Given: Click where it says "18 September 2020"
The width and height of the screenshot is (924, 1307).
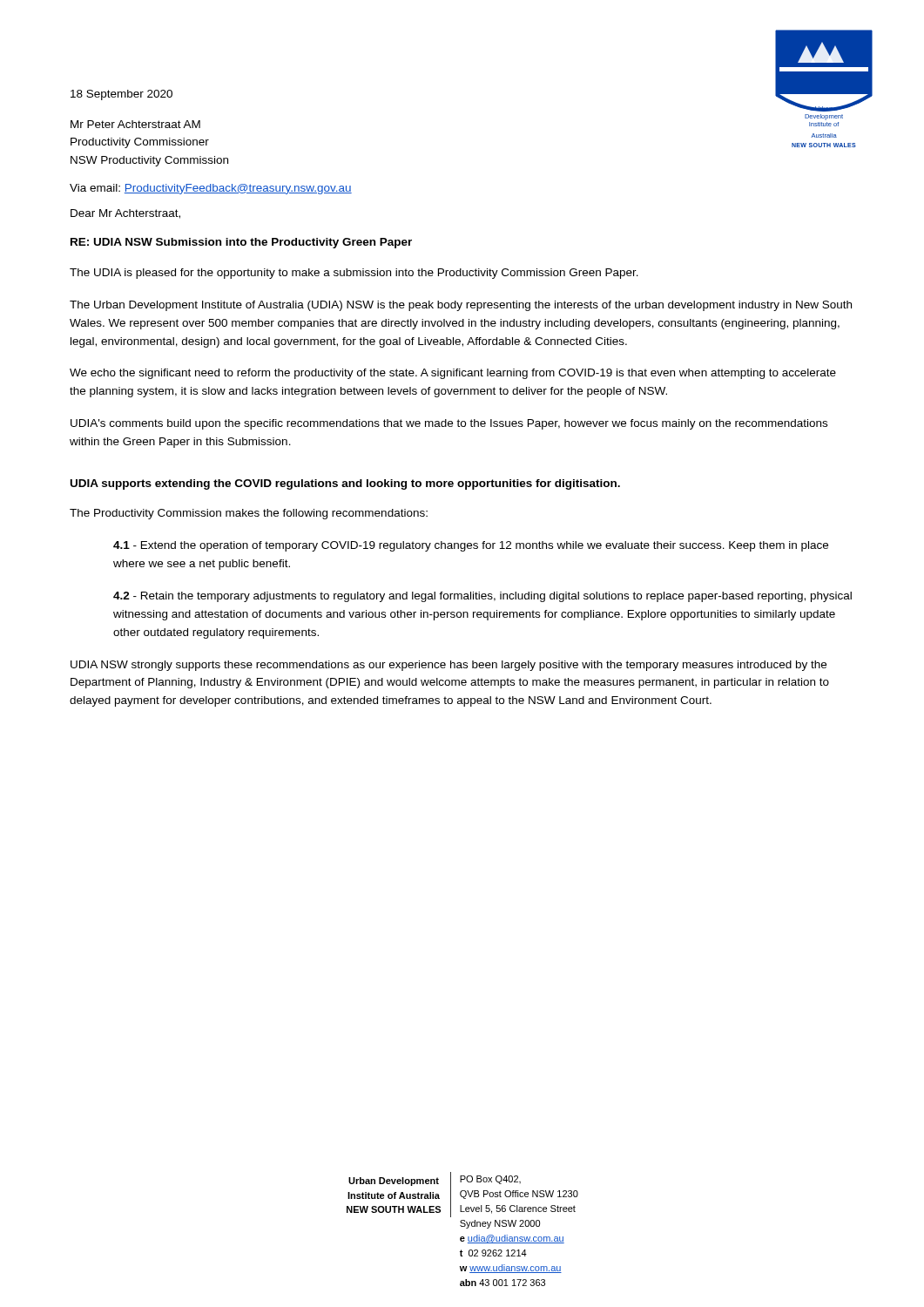Looking at the screenshot, I should (121, 94).
